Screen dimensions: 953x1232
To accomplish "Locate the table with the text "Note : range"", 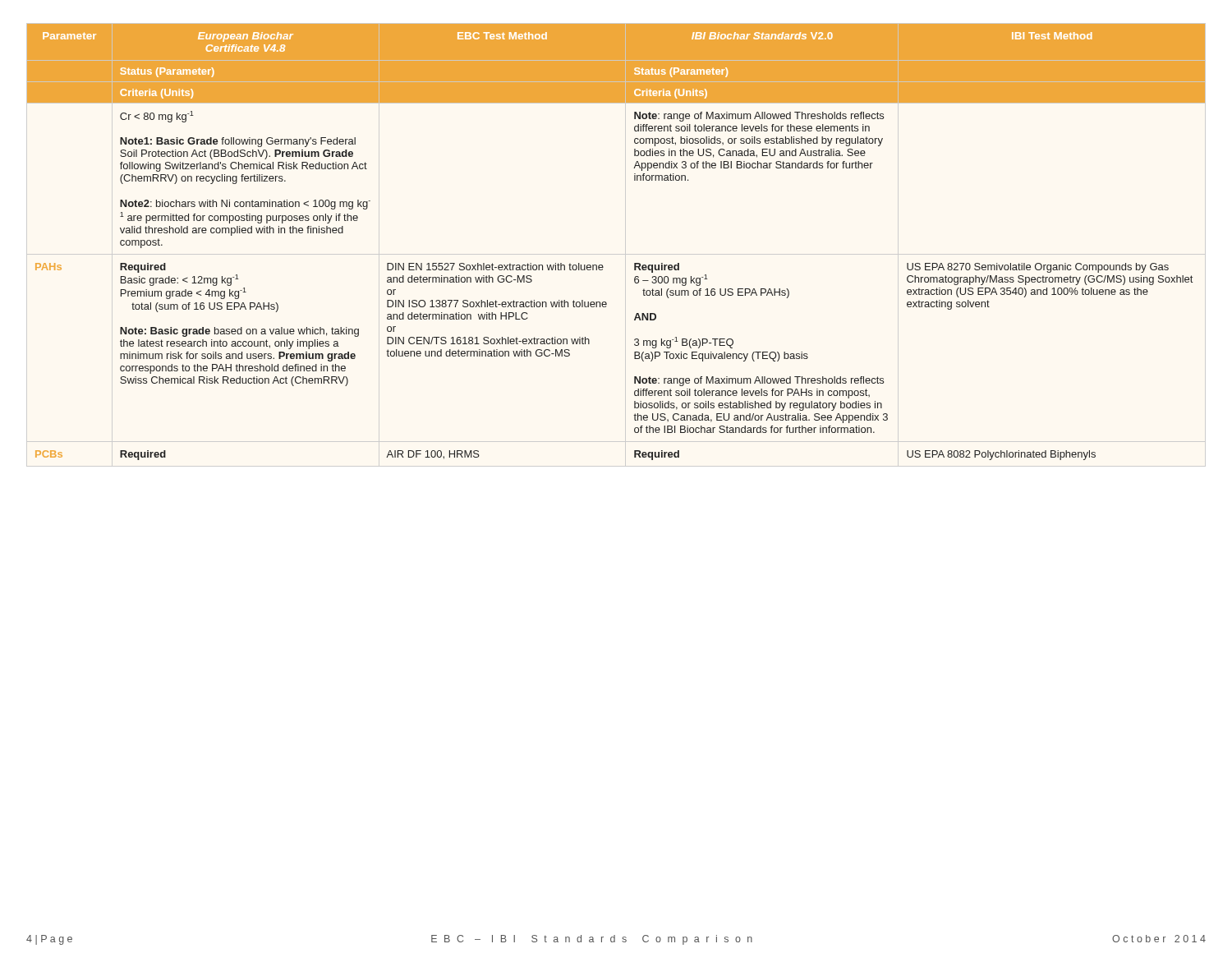I will [x=616, y=245].
